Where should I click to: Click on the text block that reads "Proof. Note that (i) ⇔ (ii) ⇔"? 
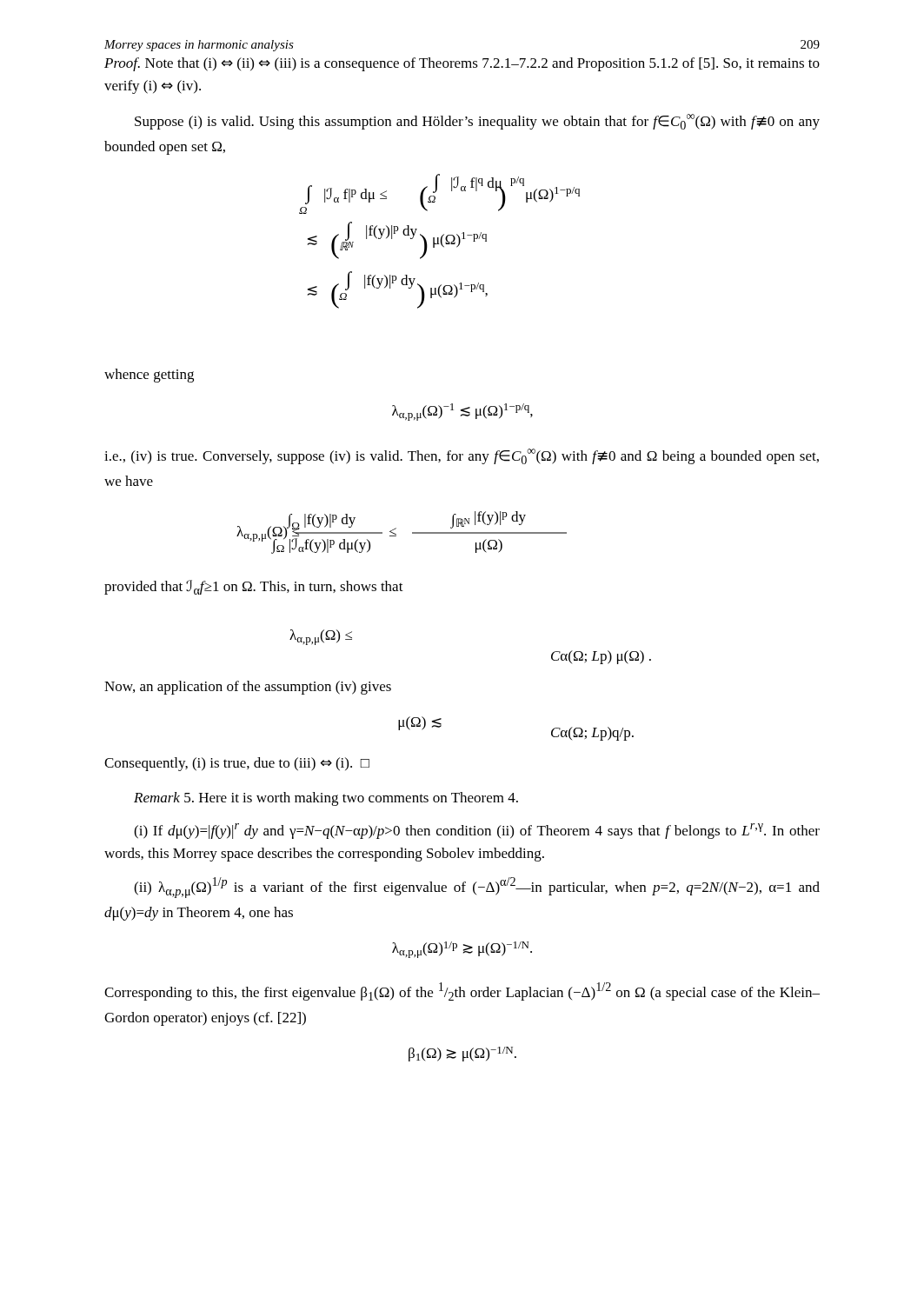point(462,75)
